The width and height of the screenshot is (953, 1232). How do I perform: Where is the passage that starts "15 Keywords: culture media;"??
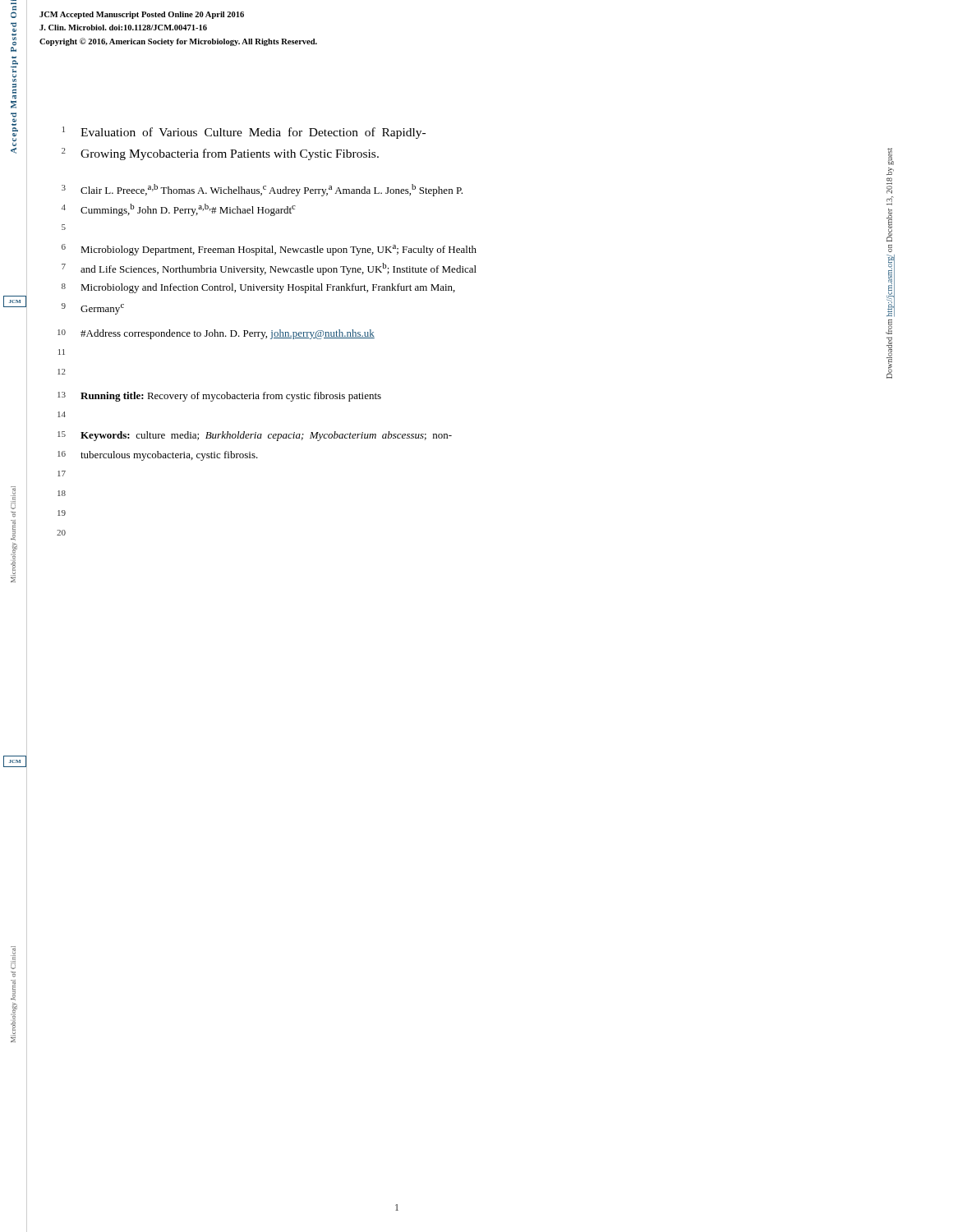[x=397, y=435]
